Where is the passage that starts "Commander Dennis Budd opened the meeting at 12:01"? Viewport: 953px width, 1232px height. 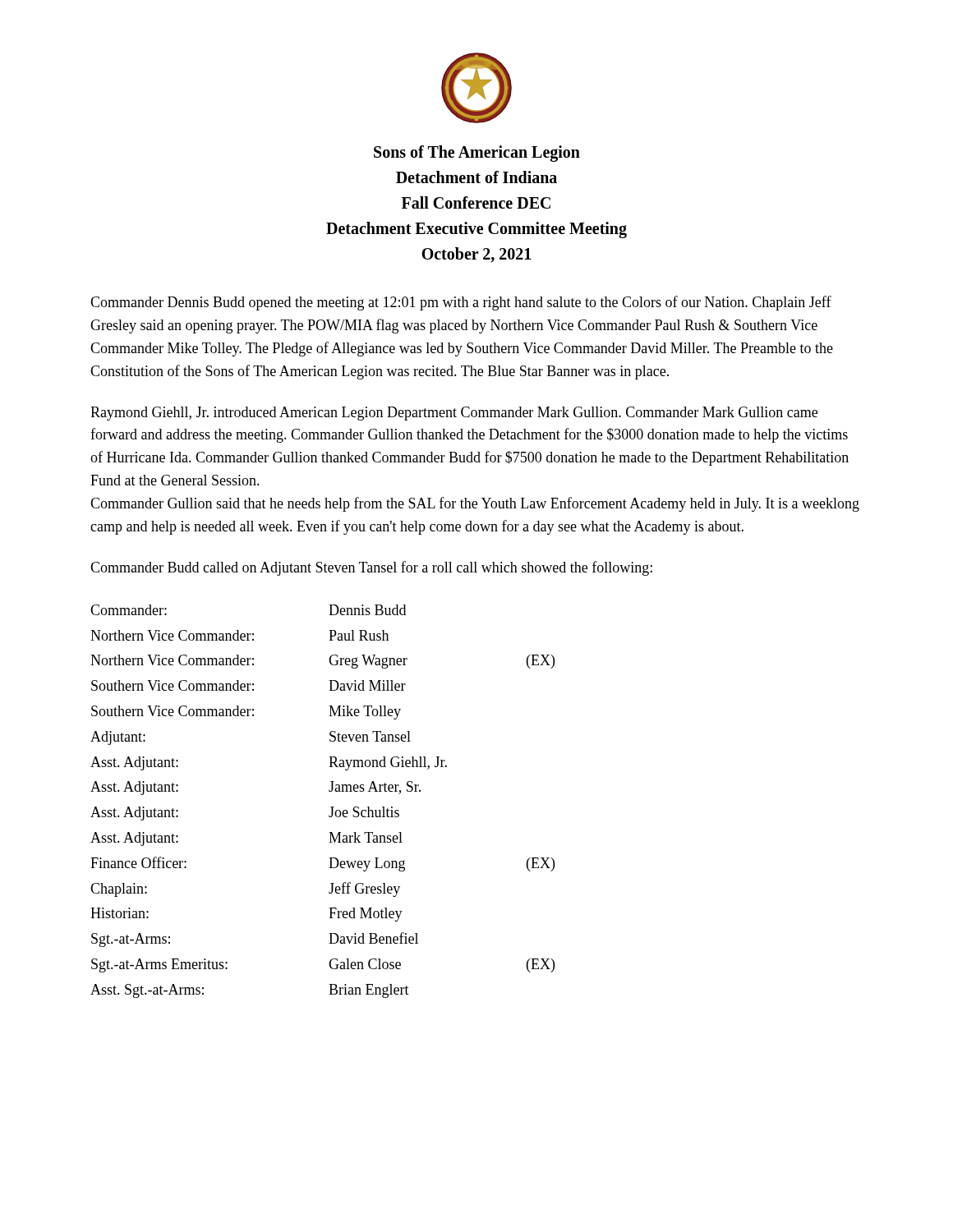[x=462, y=337]
